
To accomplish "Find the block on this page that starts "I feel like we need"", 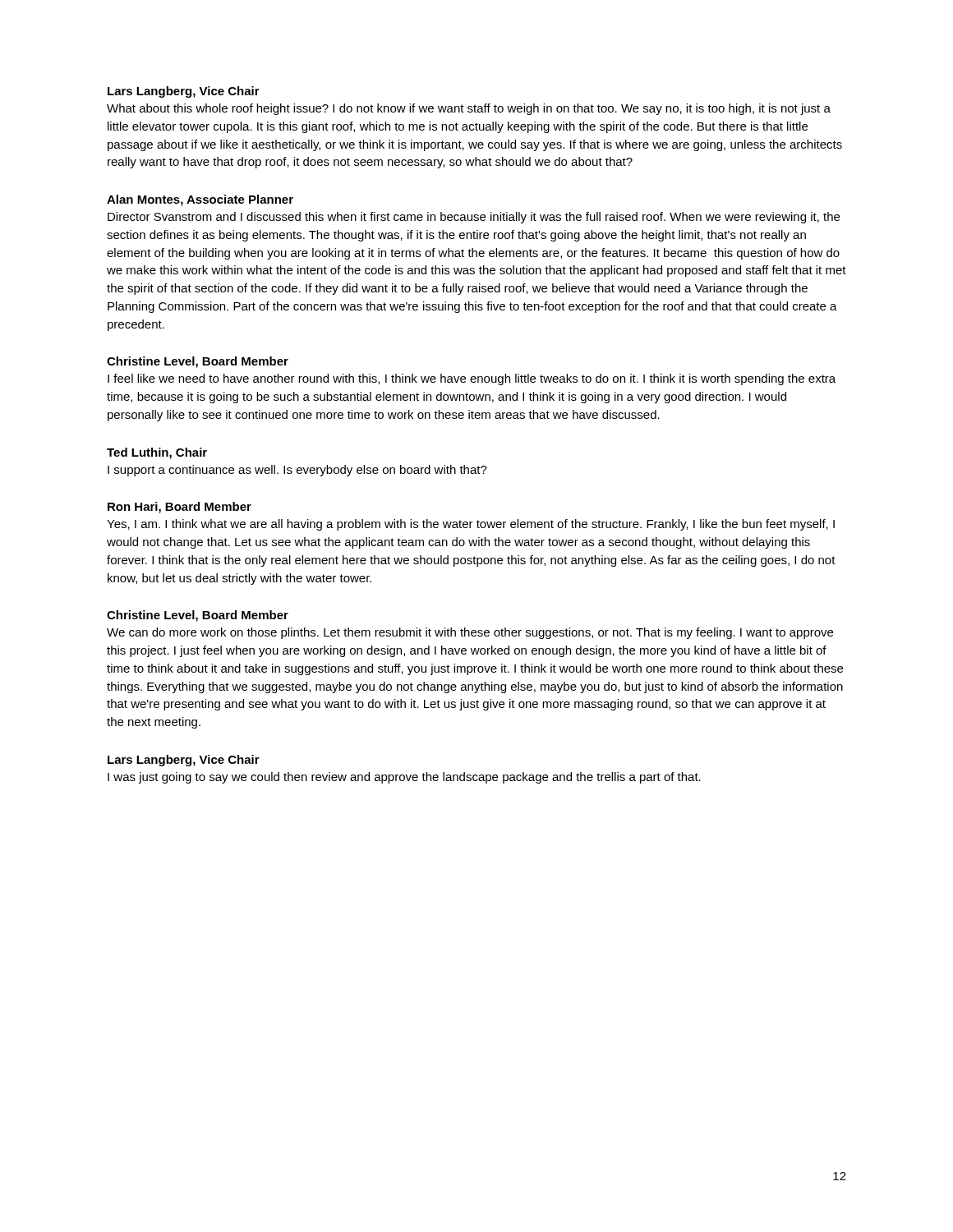I will coord(471,396).
